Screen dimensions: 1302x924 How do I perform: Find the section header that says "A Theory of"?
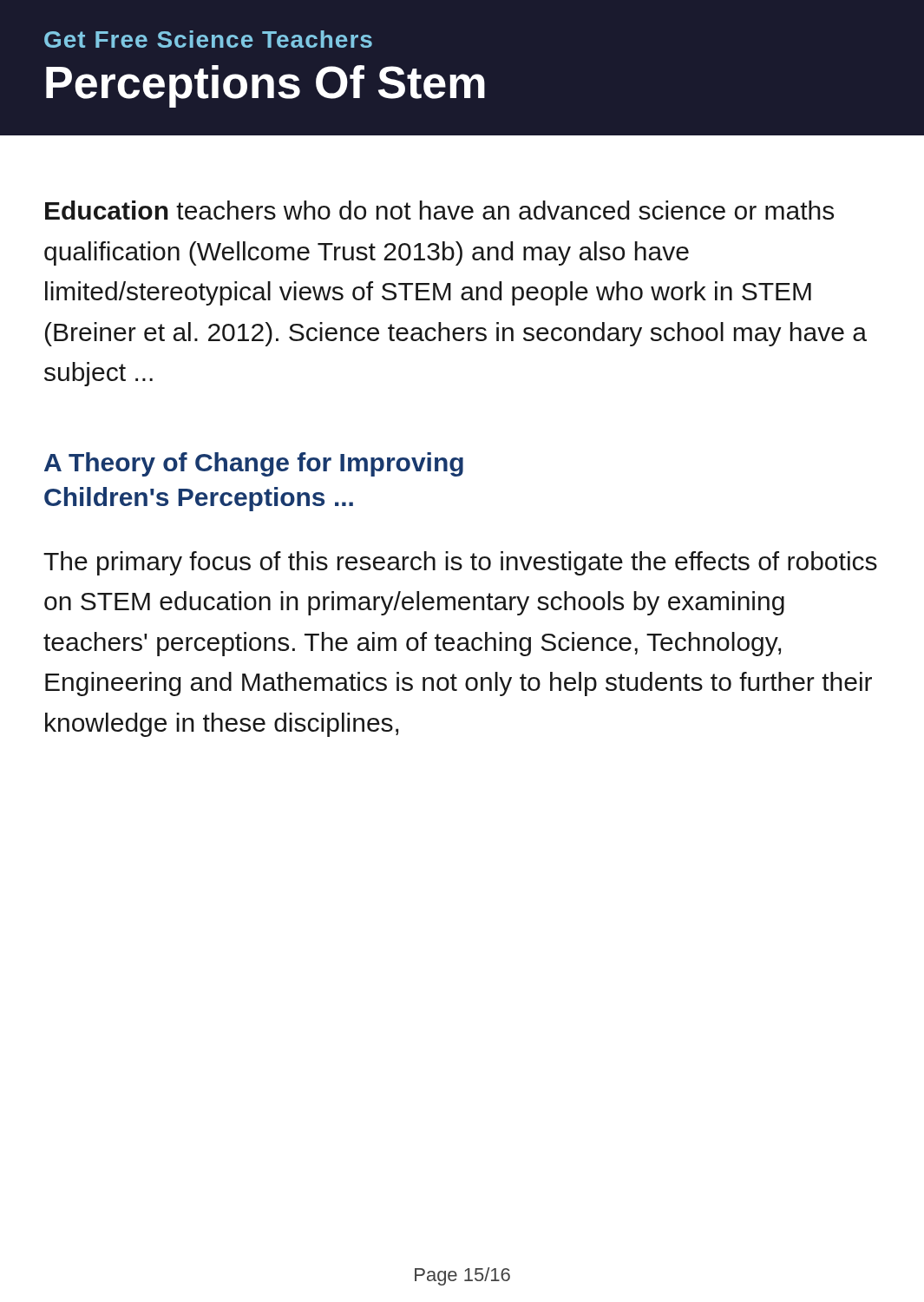point(462,480)
